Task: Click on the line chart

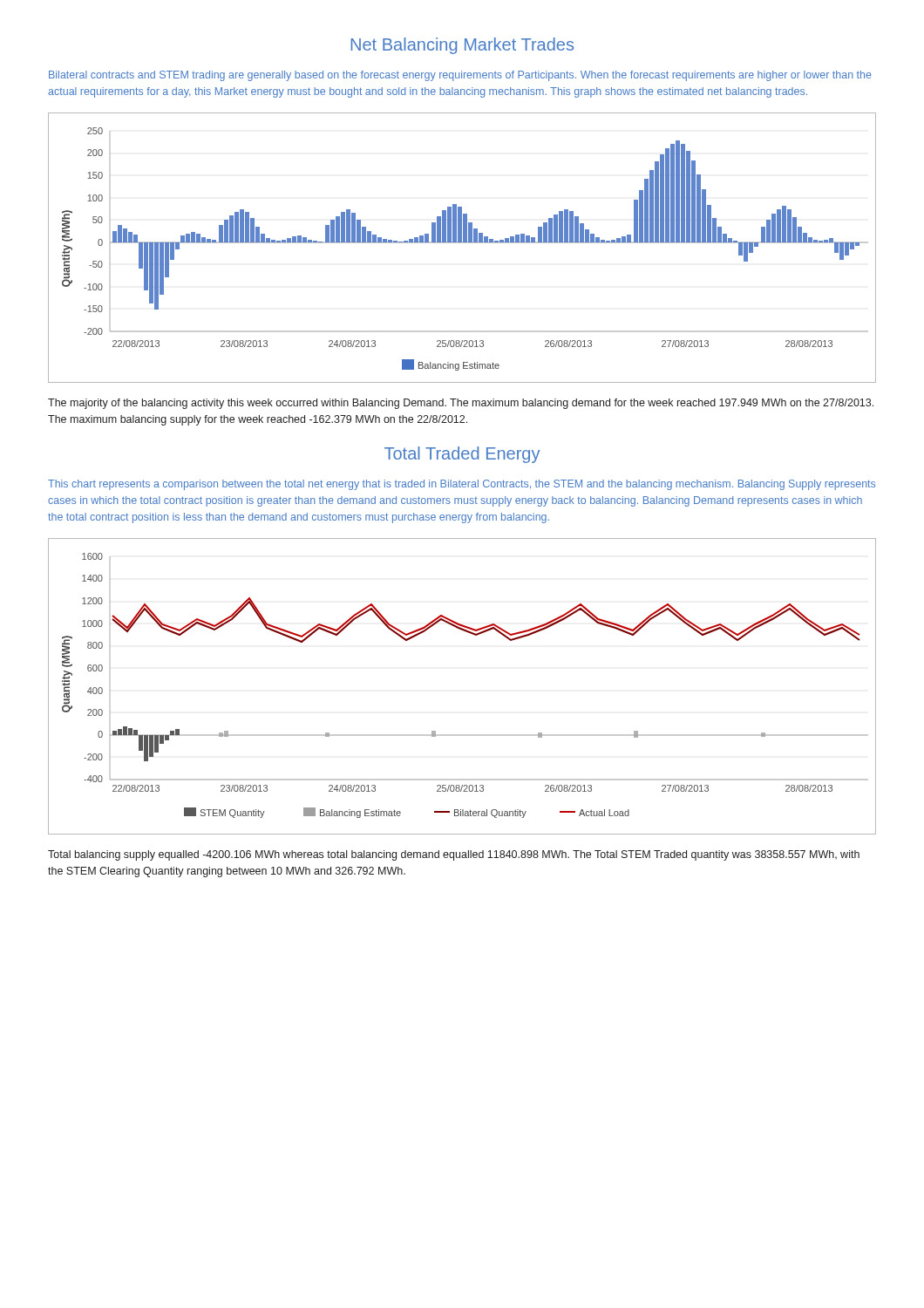Action: tap(462, 686)
